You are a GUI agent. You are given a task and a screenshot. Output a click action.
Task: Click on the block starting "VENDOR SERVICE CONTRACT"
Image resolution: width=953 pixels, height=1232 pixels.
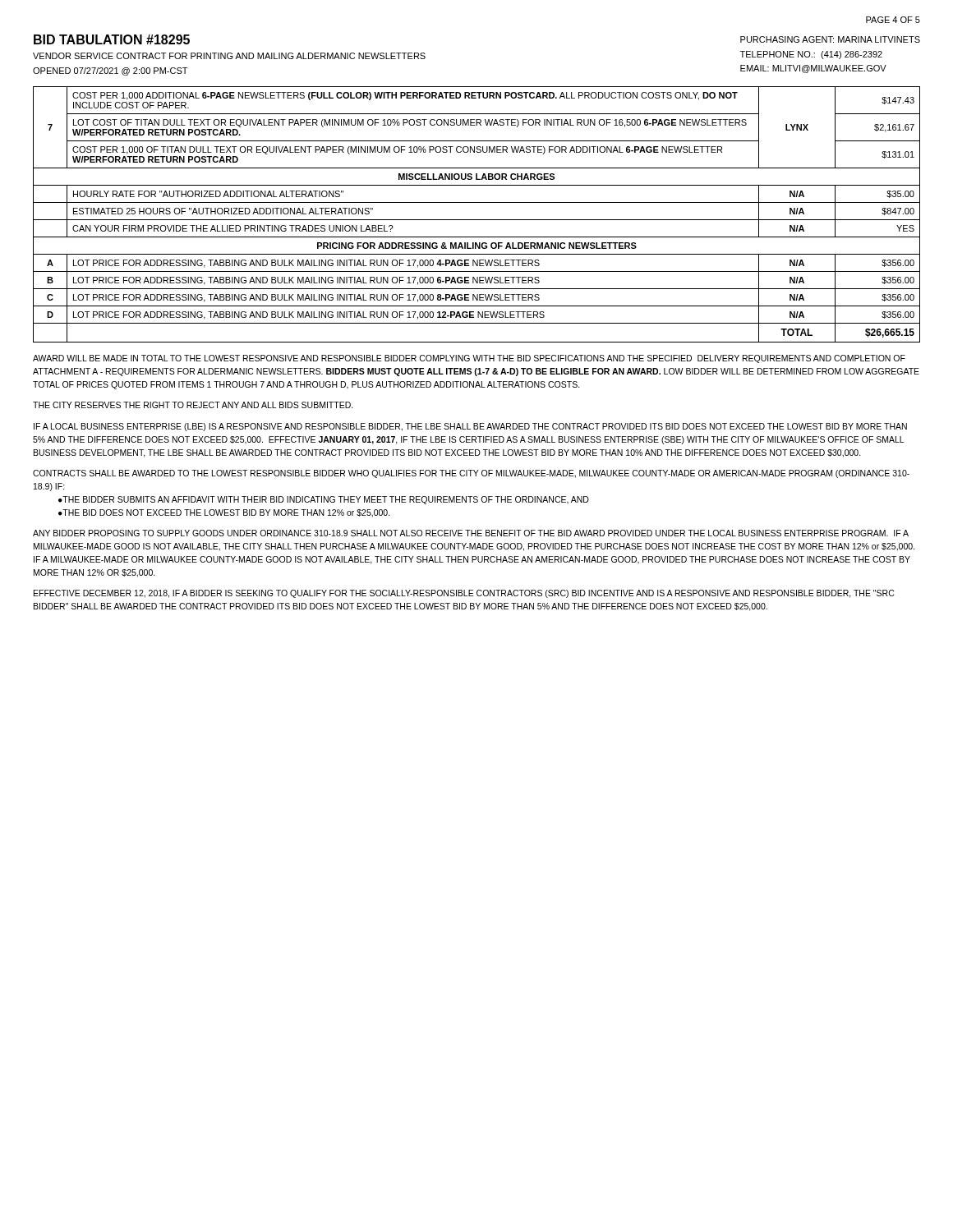pyautogui.click(x=229, y=63)
